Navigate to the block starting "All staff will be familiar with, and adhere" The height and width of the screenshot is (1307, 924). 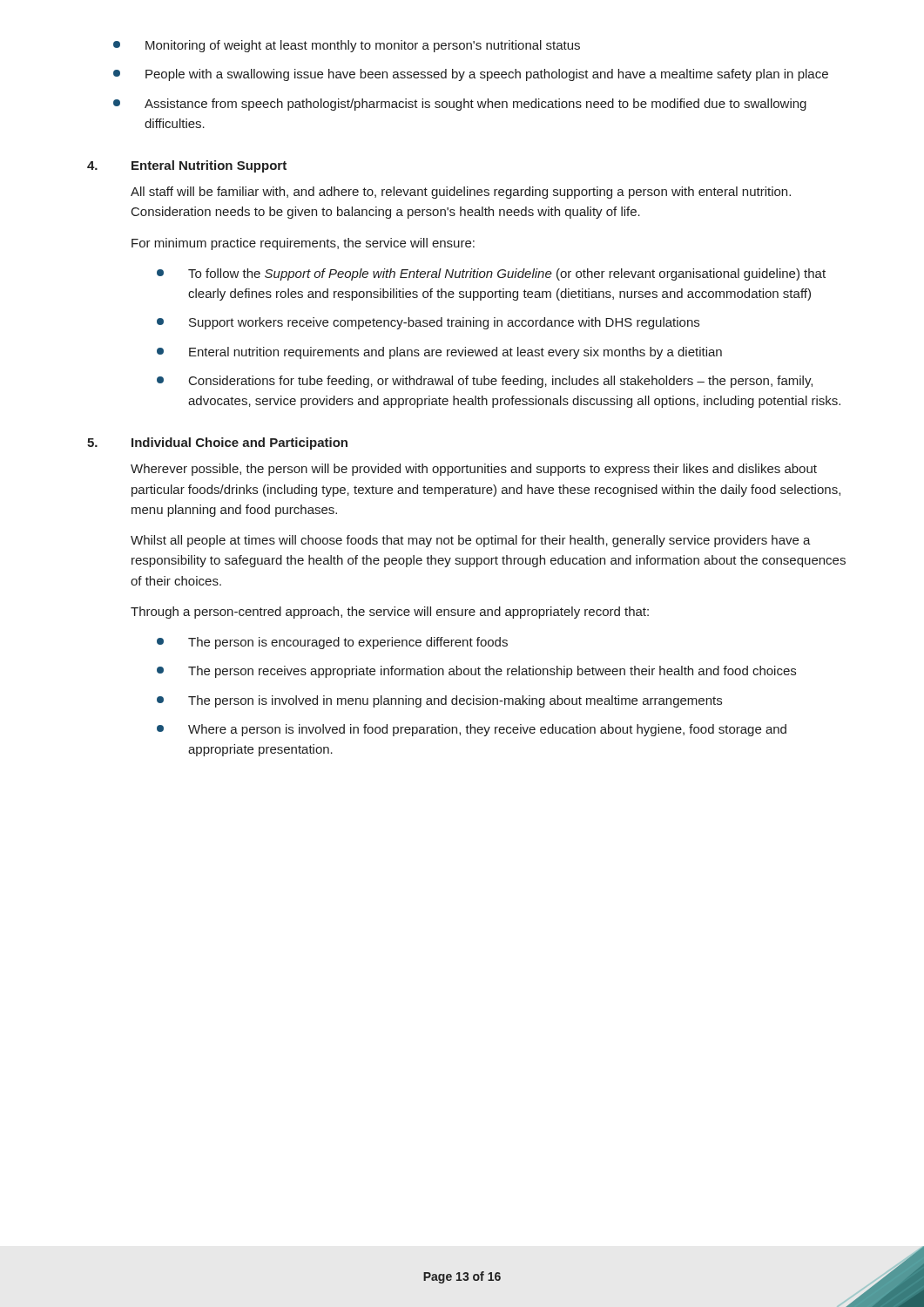pyautogui.click(x=492, y=217)
